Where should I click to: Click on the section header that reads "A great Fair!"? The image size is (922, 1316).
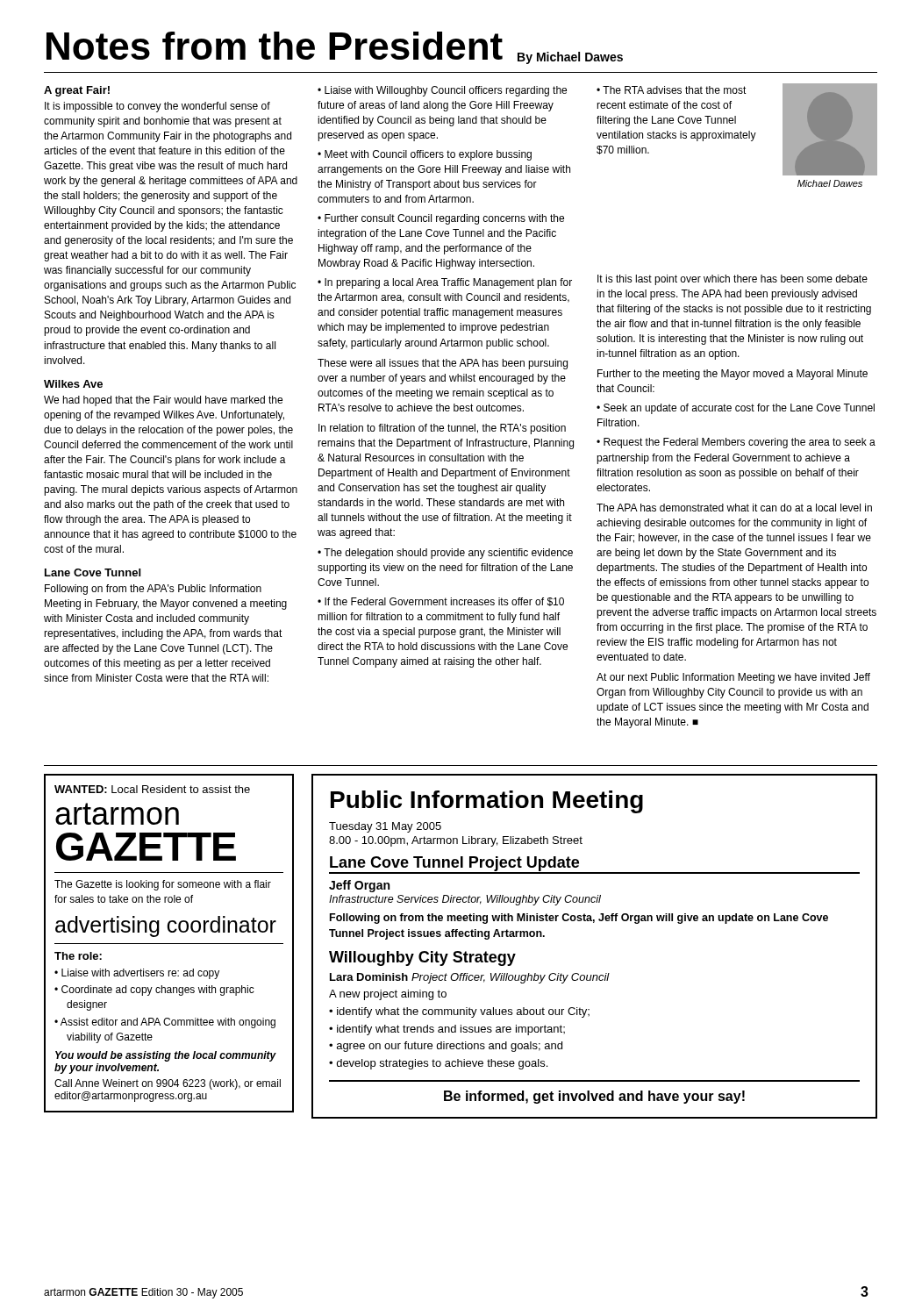point(77,90)
